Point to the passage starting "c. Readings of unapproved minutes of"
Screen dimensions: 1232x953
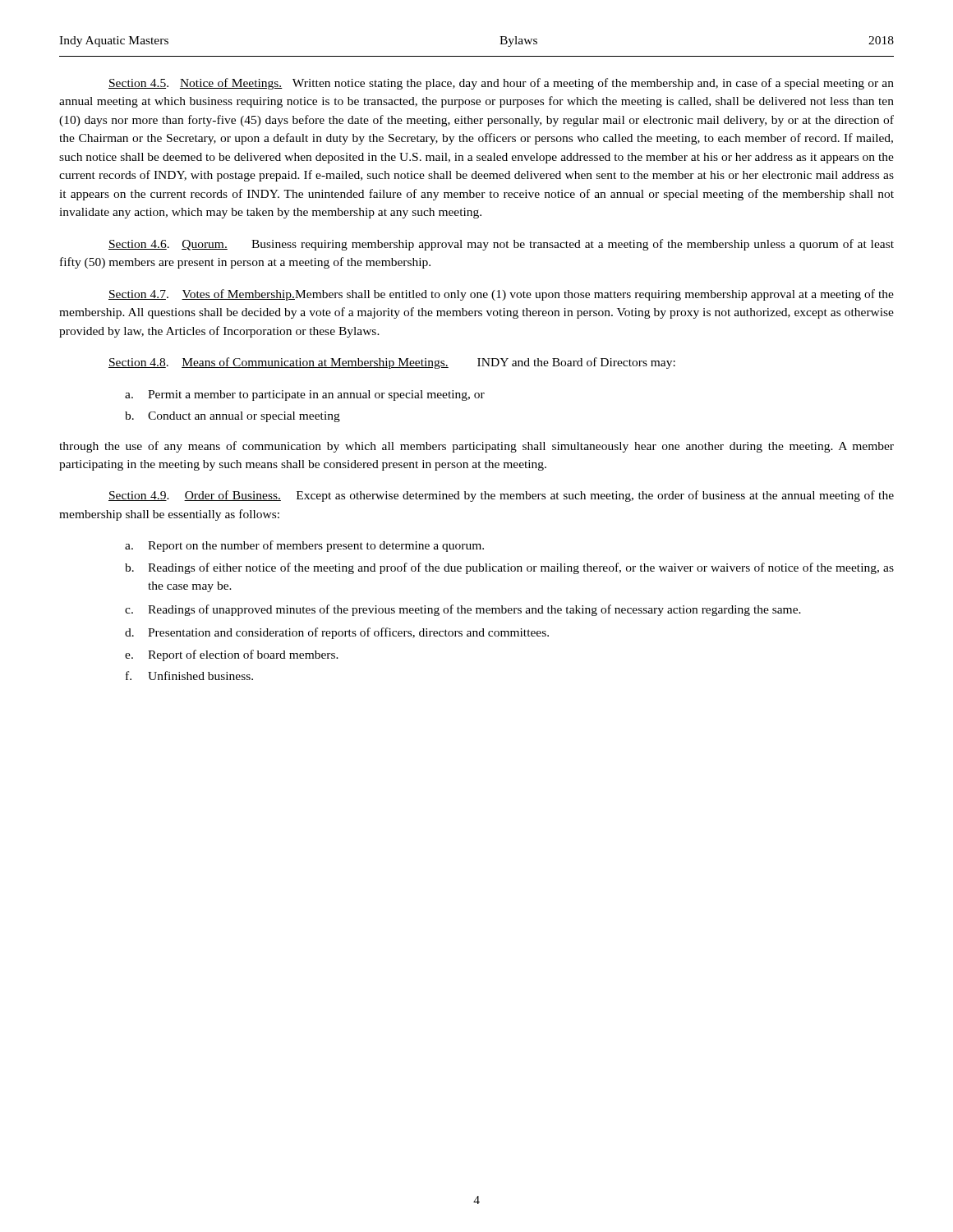pyautogui.click(x=509, y=609)
